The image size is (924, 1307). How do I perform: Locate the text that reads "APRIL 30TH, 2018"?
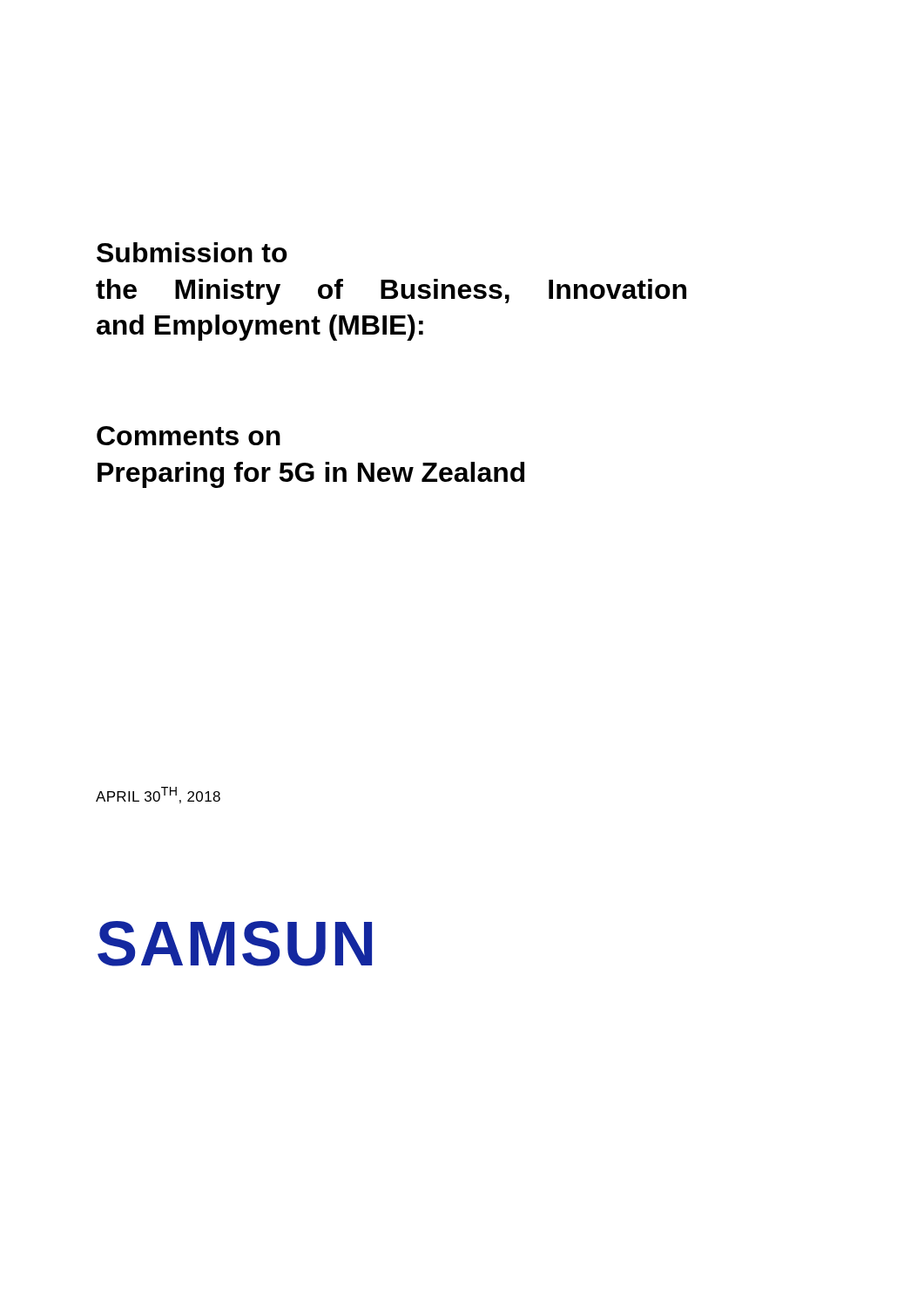pos(158,795)
